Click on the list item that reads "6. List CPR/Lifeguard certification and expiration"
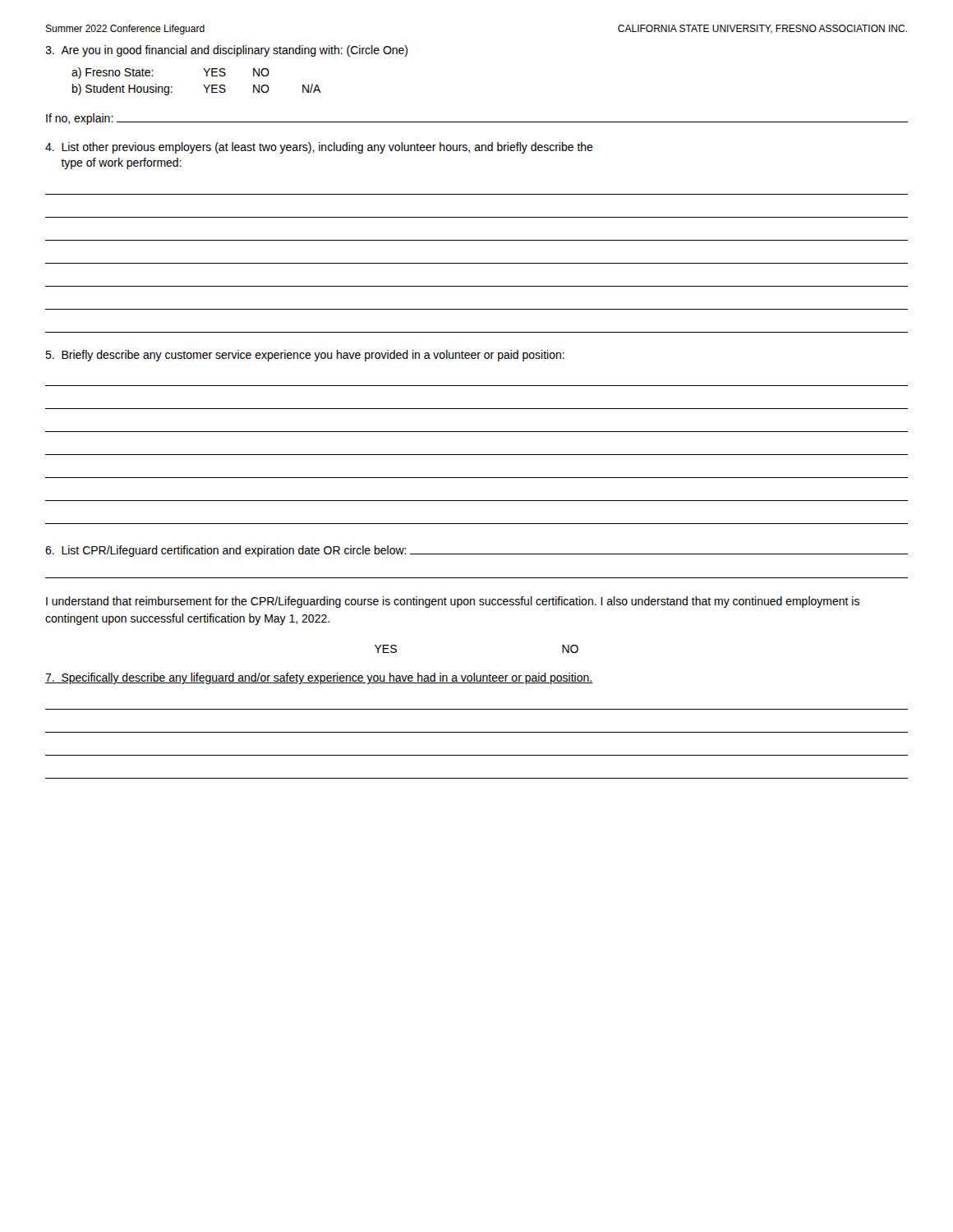This screenshot has width=953, height=1232. [x=476, y=559]
